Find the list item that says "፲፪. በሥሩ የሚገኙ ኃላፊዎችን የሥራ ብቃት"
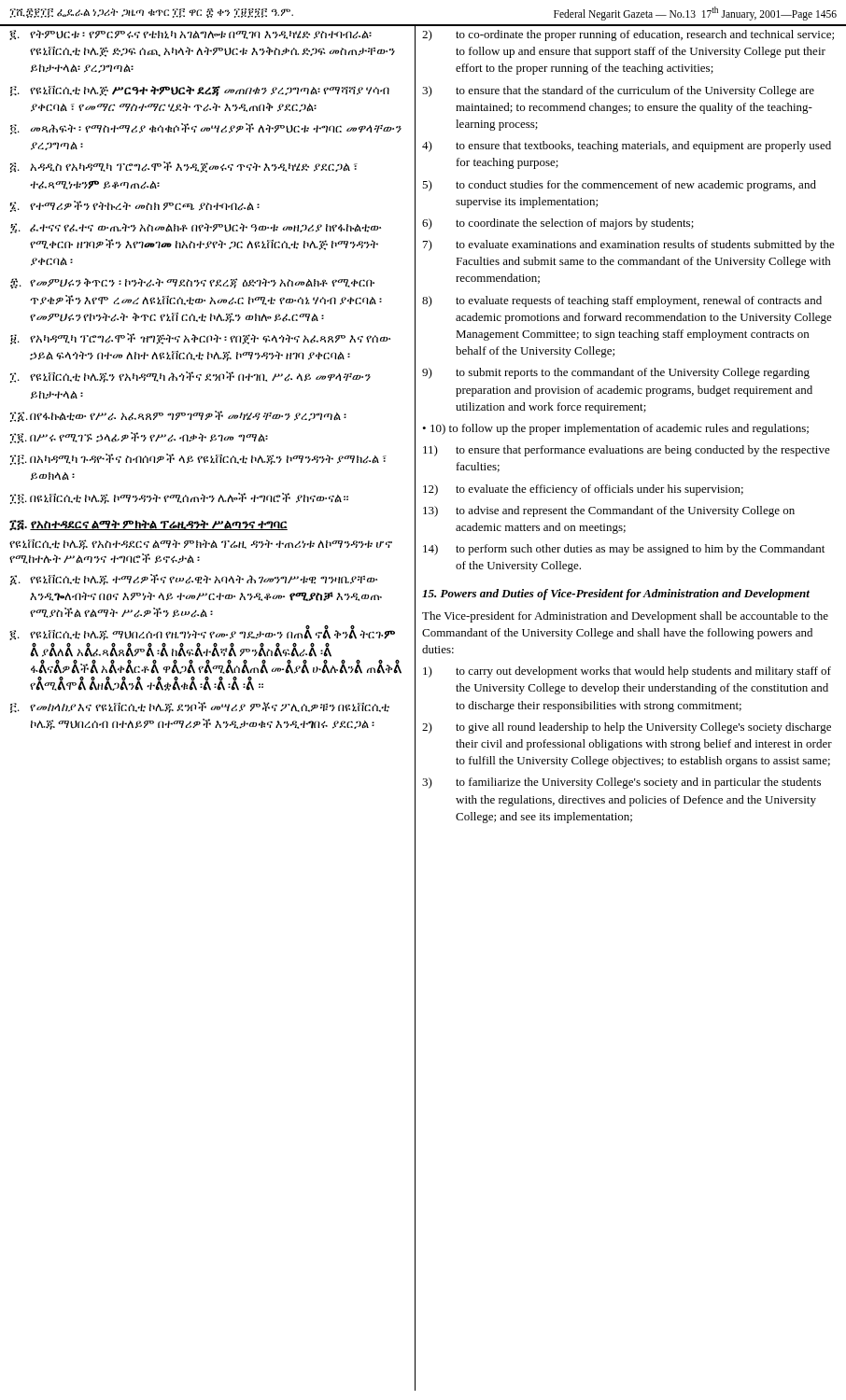Screen dimensions: 1400x846 point(205,438)
